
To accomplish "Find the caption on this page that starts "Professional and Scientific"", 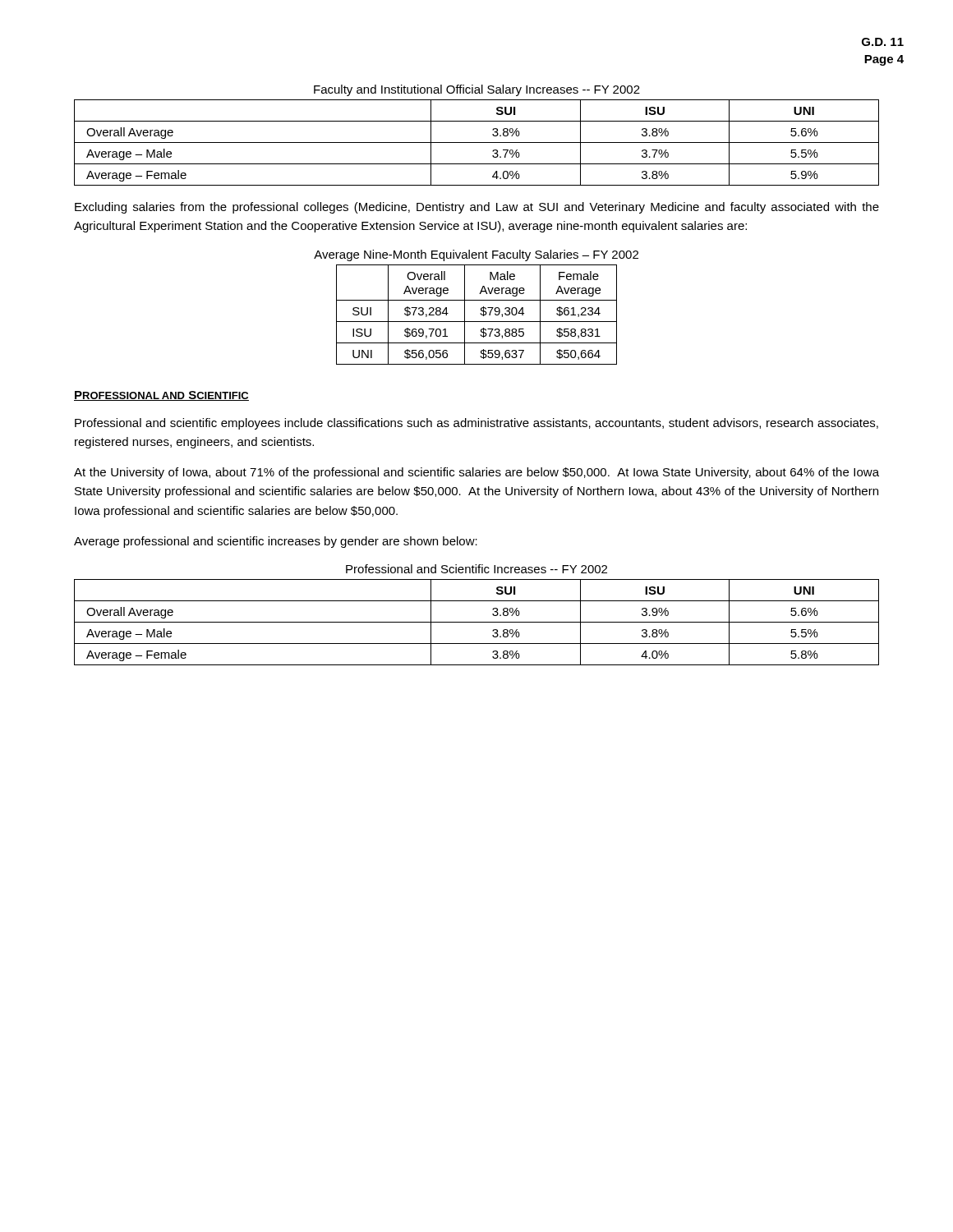I will pos(476,569).
